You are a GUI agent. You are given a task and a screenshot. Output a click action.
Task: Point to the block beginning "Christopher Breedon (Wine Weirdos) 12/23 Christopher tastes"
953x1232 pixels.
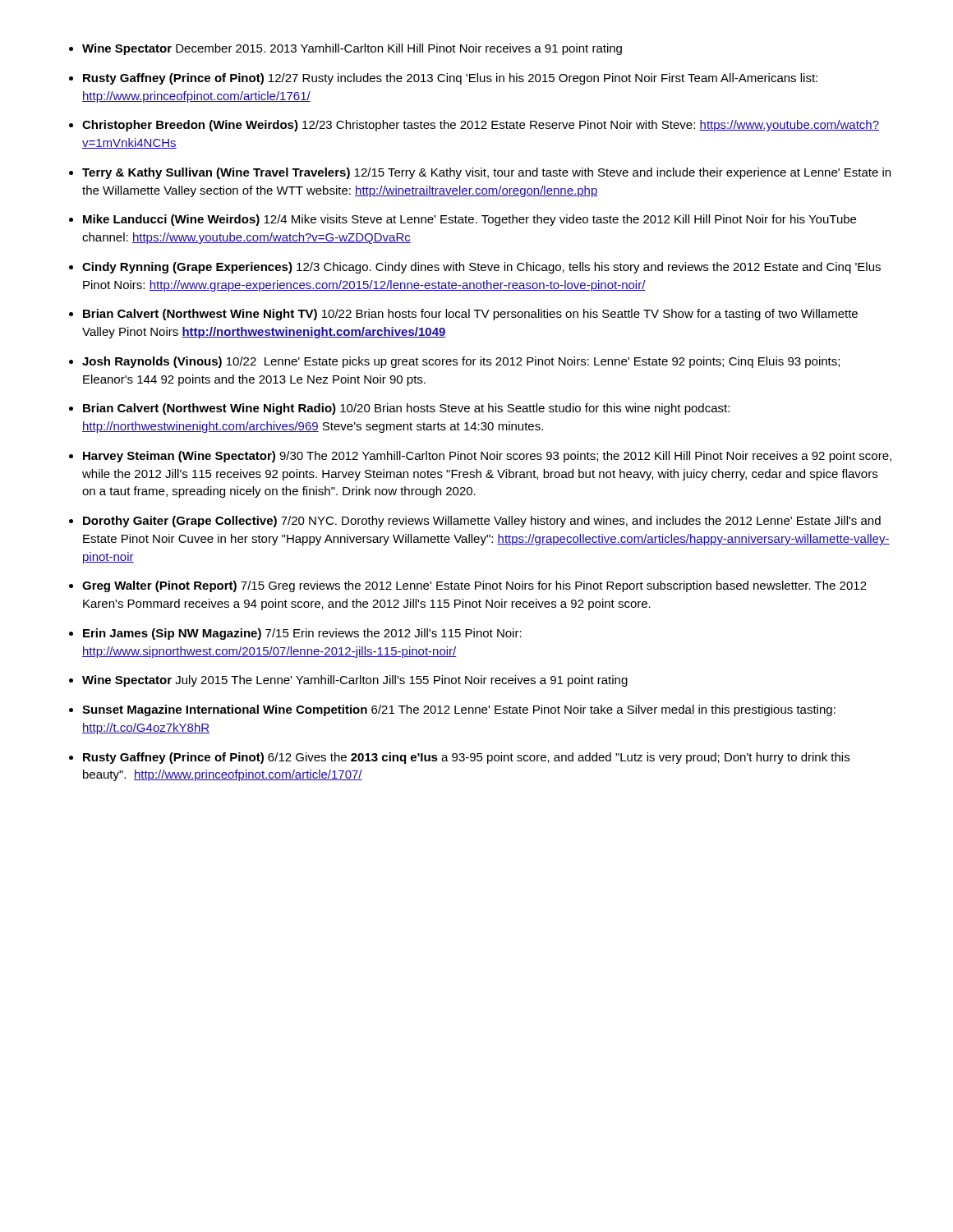[481, 134]
